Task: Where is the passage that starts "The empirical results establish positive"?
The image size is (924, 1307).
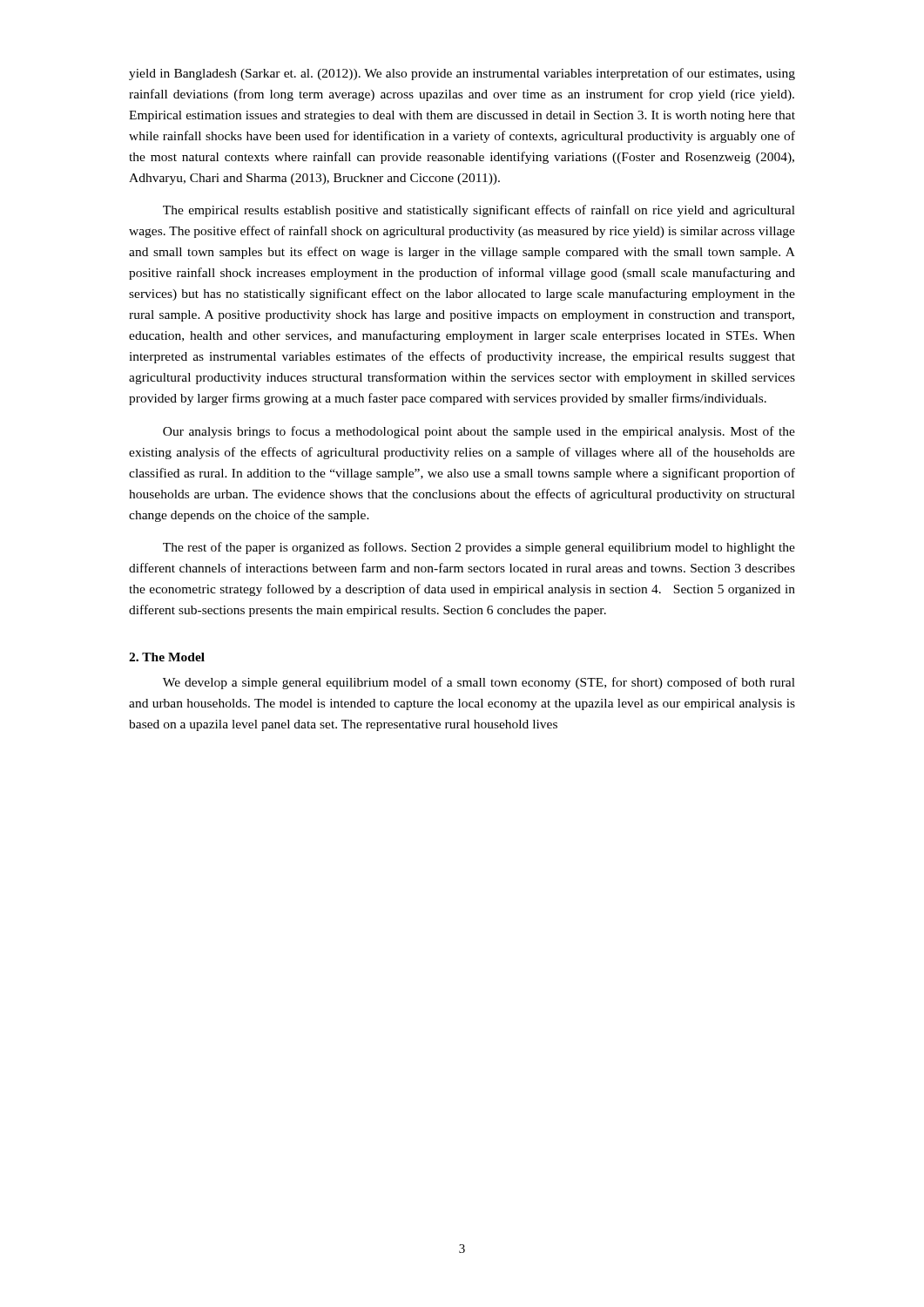Action: pos(462,304)
